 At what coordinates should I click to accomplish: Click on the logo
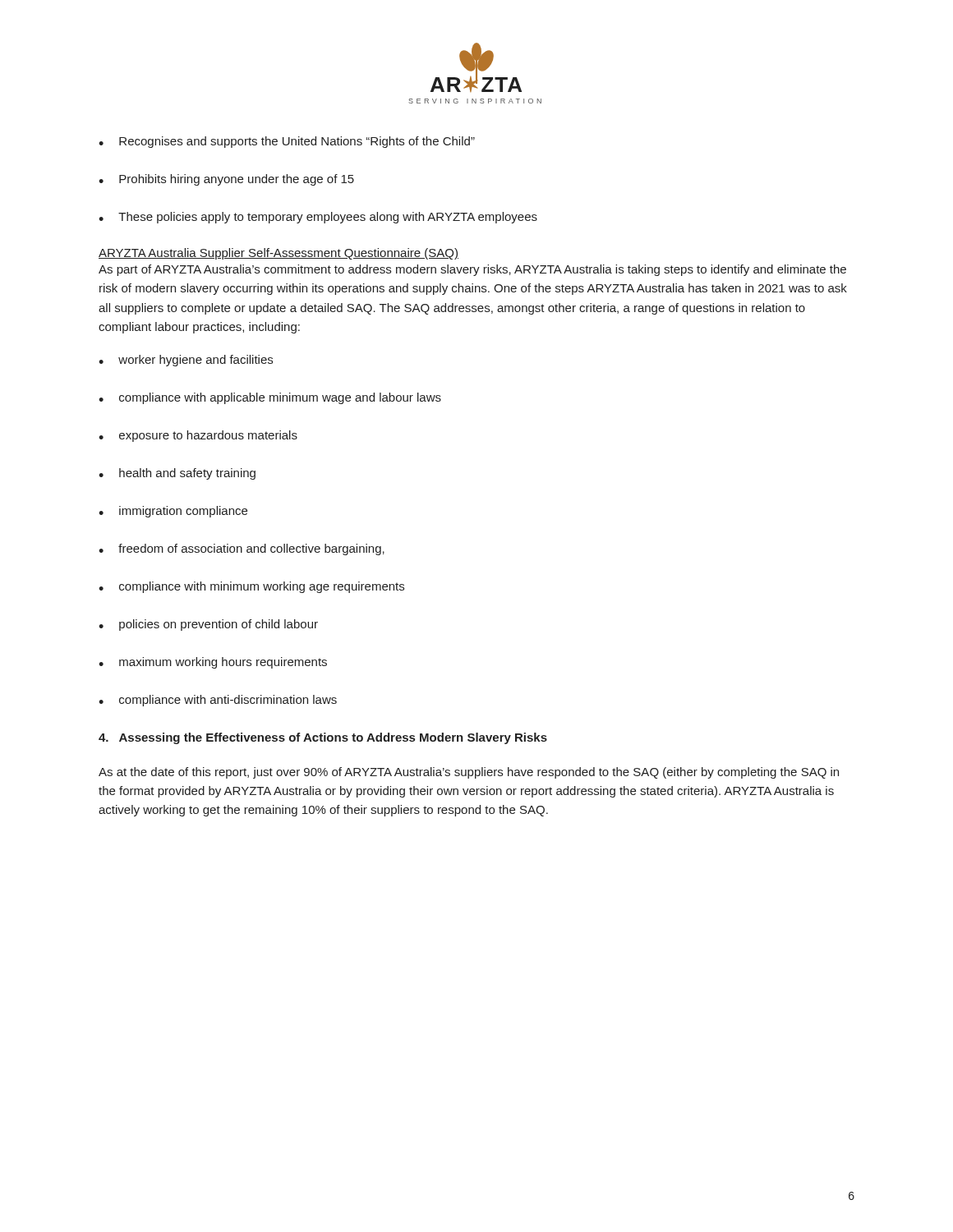tap(476, 75)
